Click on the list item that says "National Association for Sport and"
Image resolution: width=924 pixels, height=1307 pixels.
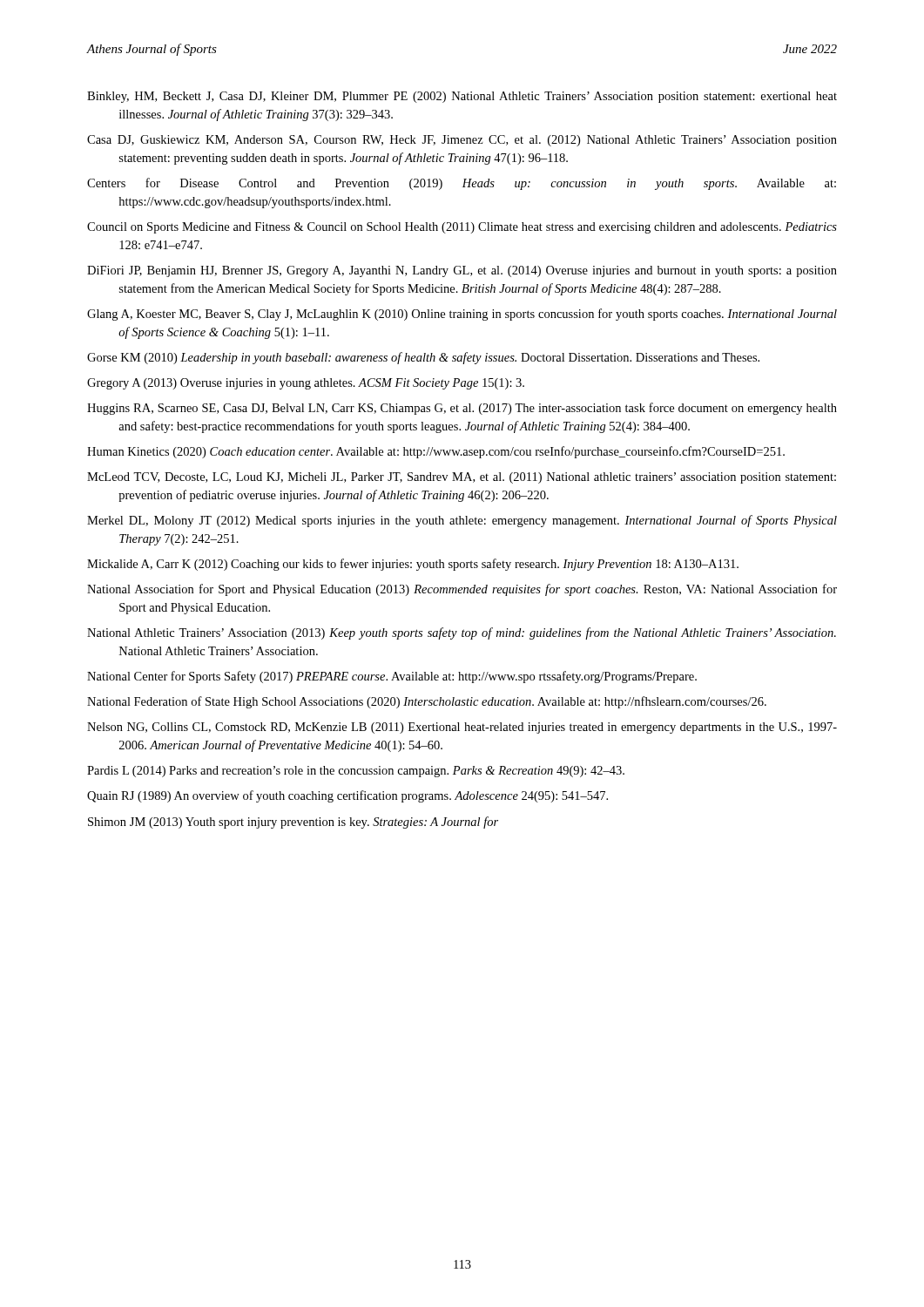[462, 598]
